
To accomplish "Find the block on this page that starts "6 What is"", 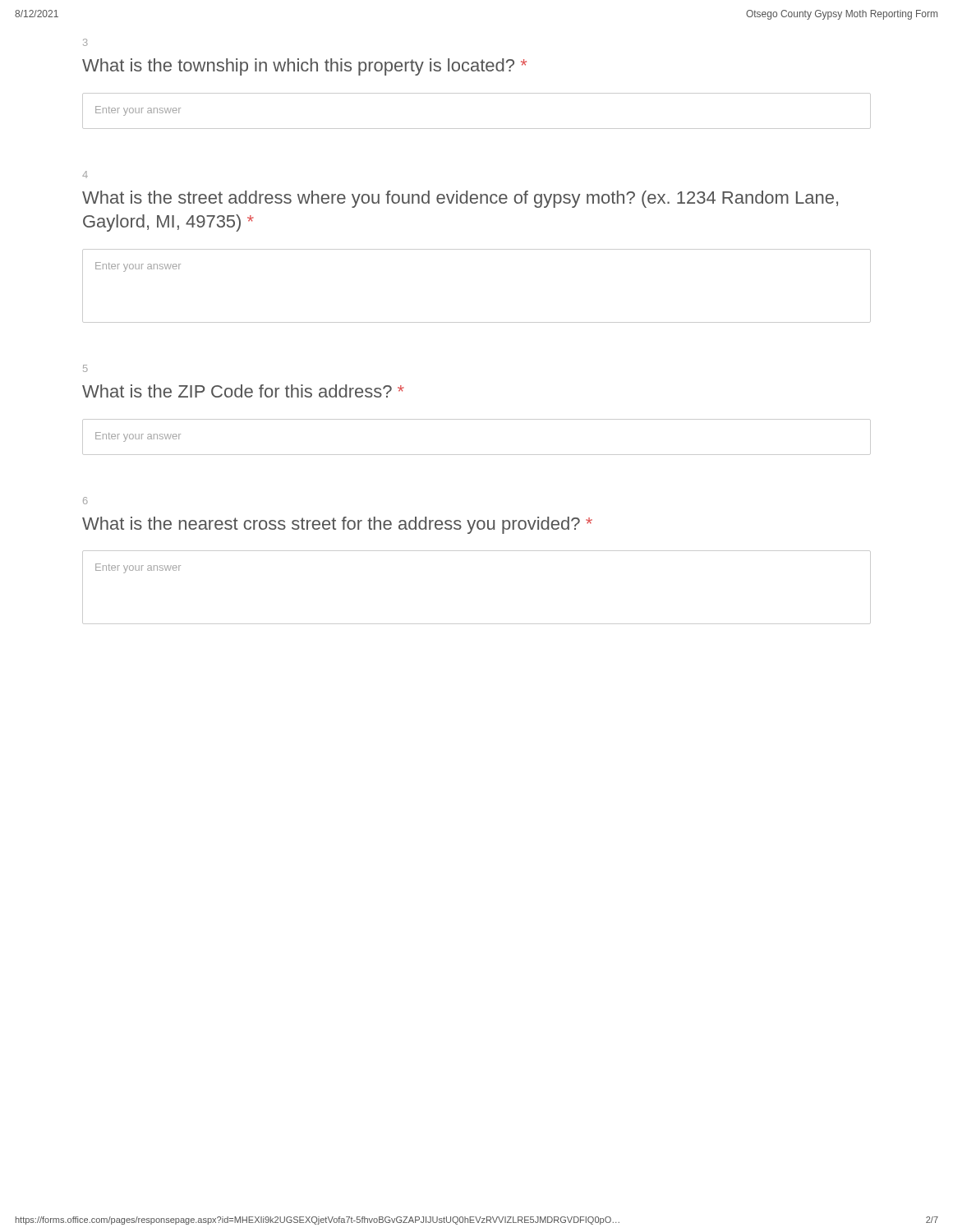I will coord(476,559).
